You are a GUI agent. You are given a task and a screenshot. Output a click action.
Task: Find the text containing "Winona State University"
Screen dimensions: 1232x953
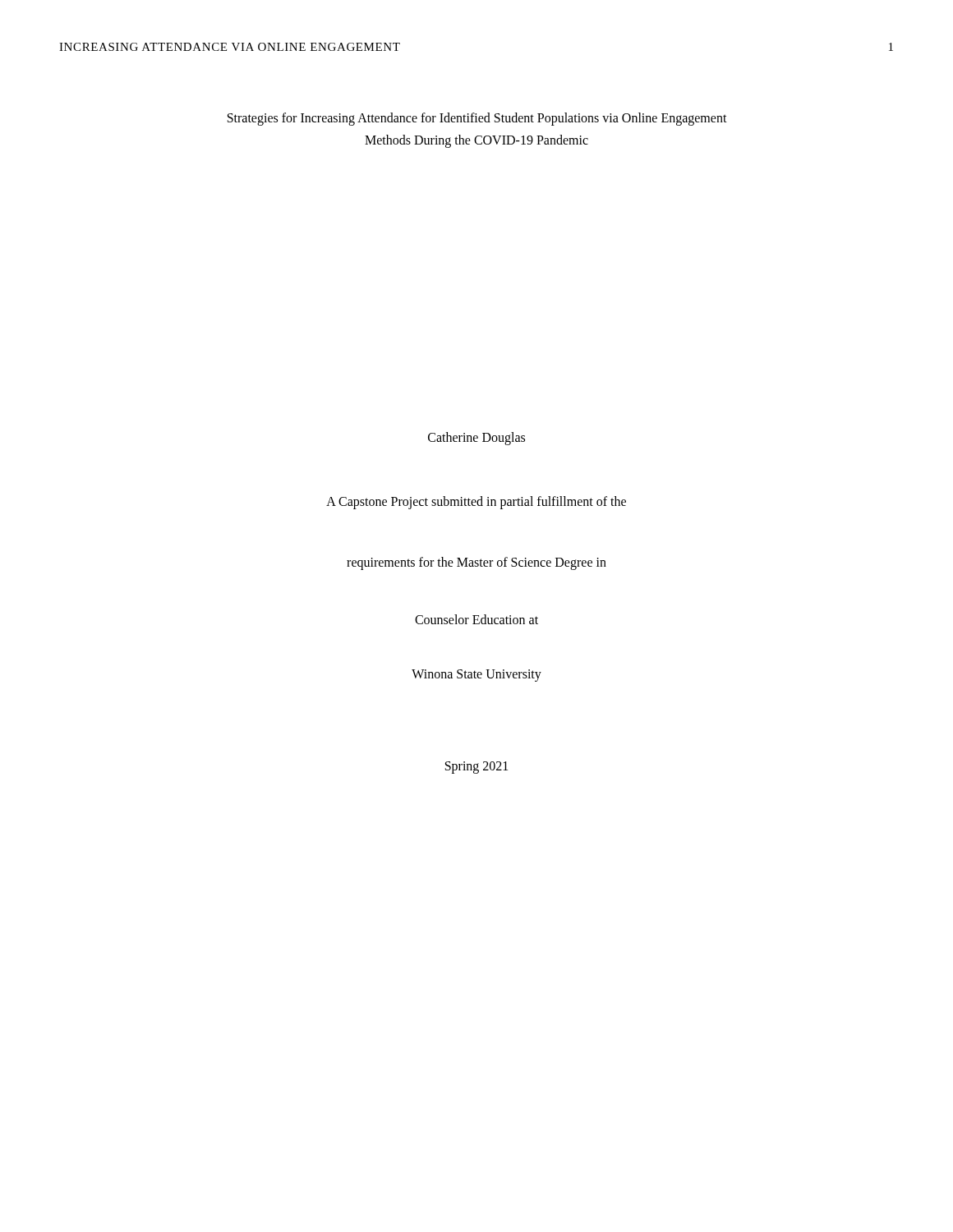click(x=476, y=674)
